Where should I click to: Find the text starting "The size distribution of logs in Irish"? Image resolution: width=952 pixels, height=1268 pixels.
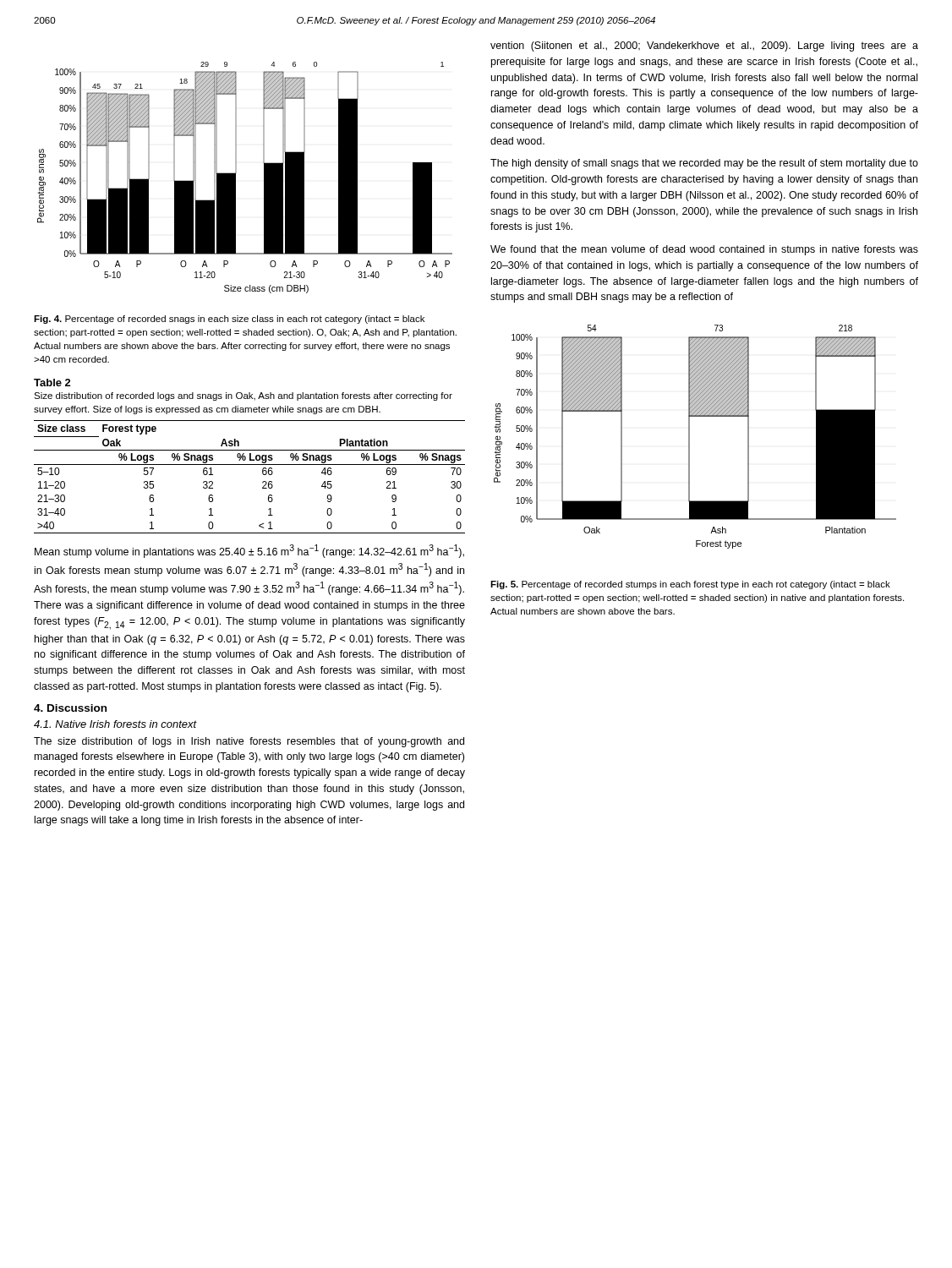[x=249, y=781]
